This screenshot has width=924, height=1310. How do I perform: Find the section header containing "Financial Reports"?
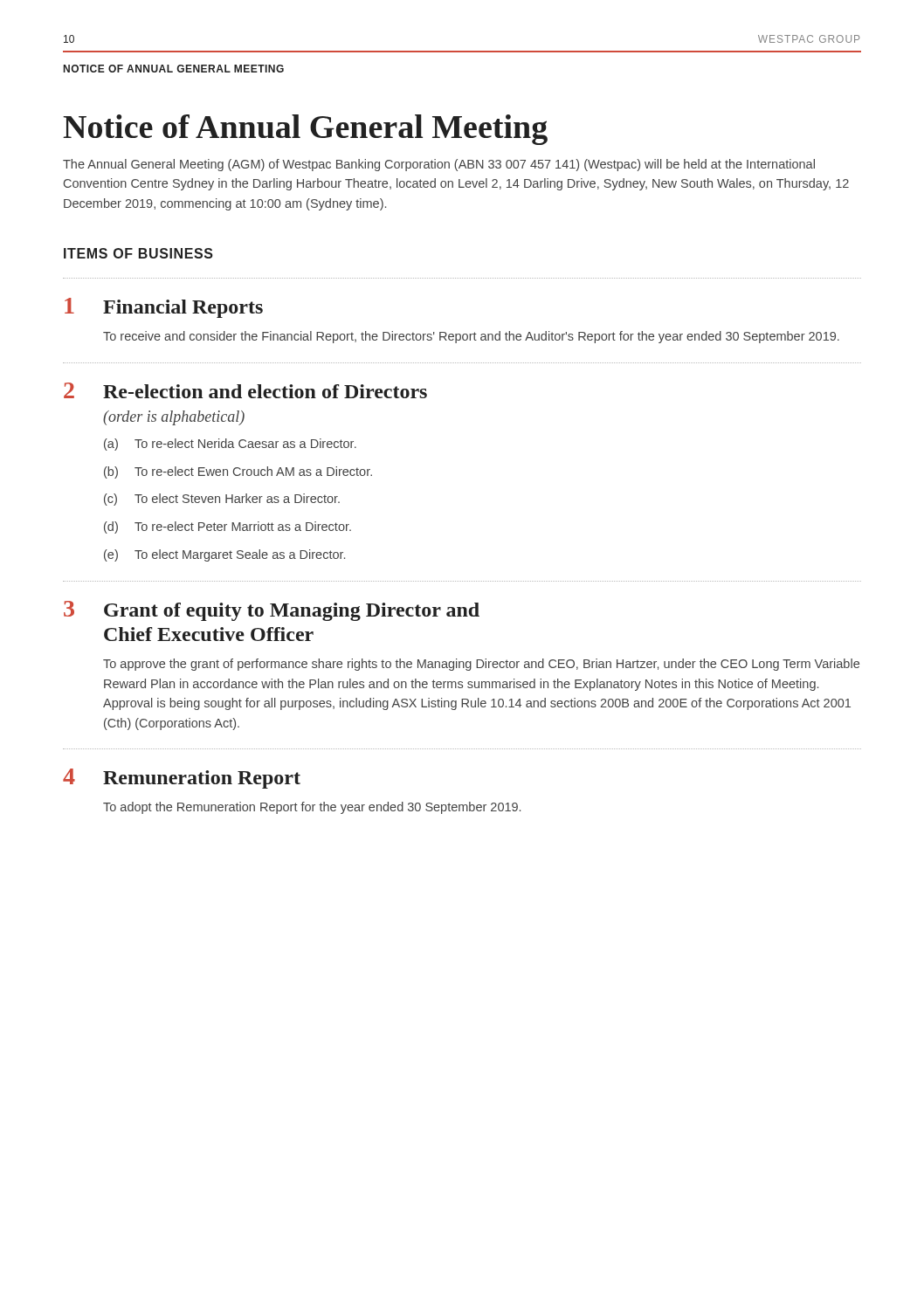point(183,307)
